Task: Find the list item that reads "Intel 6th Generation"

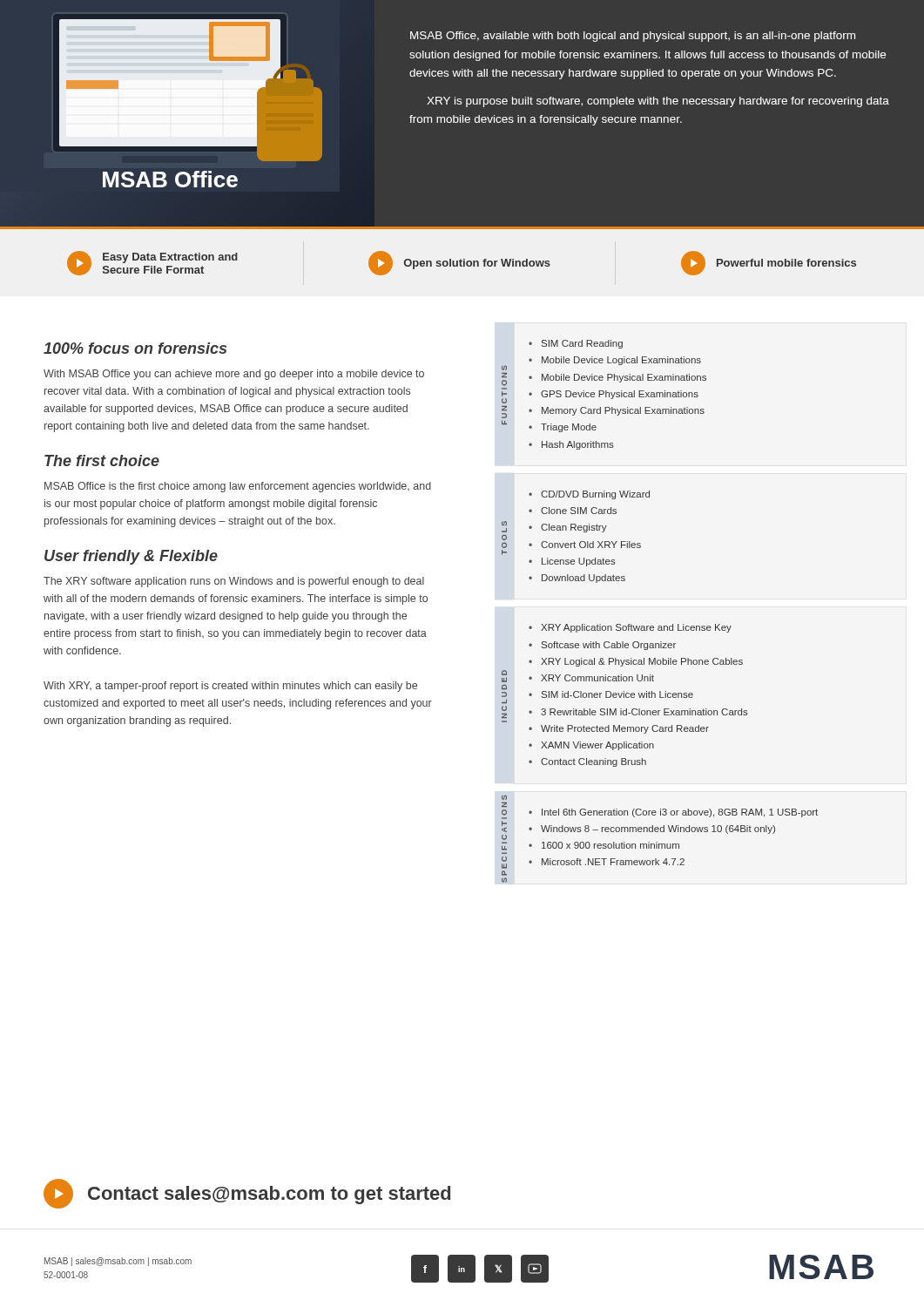Action: (679, 812)
